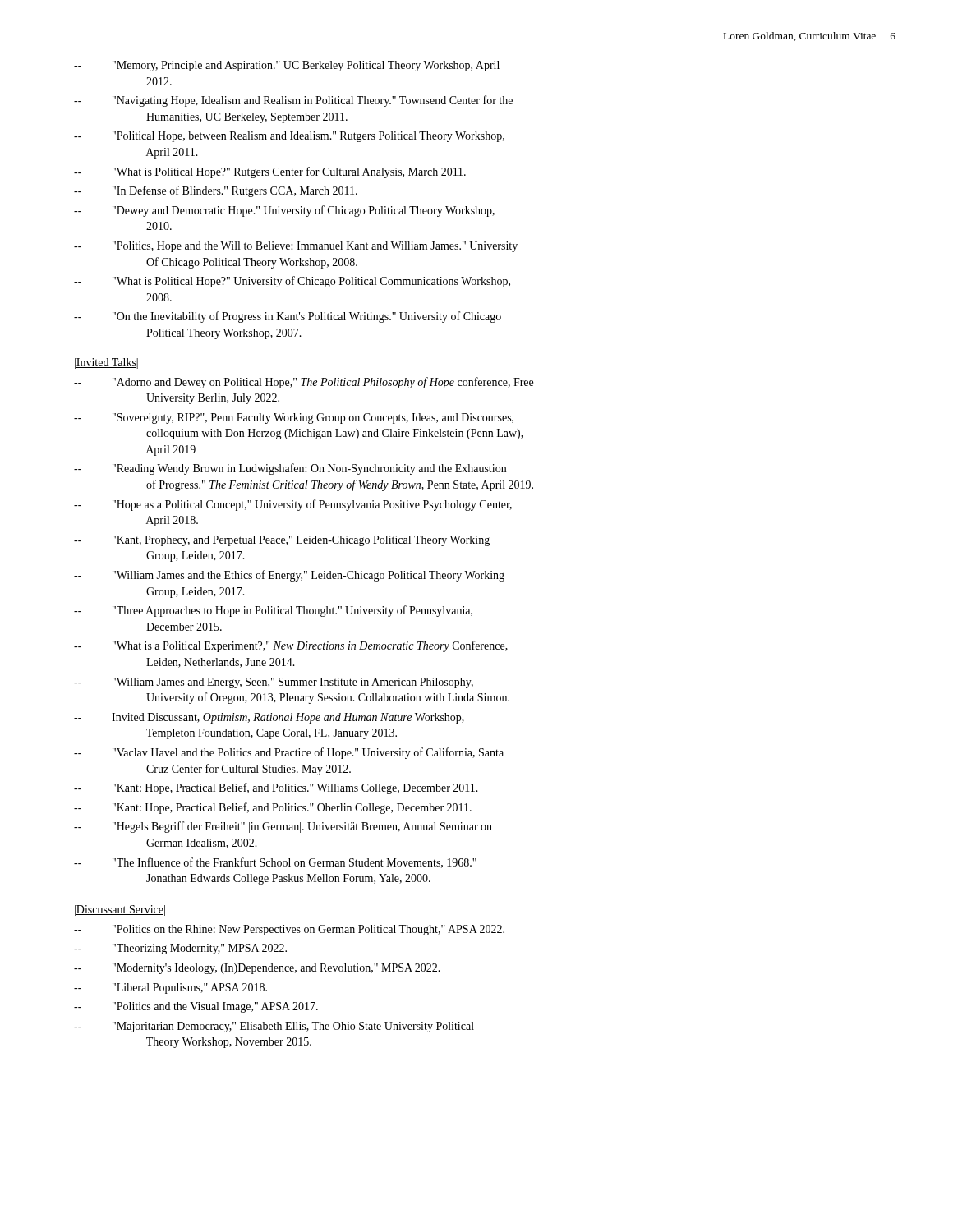This screenshot has width=953, height=1232.
Task: Select the list item containing "-- "Hope as"
Action: pos(485,513)
